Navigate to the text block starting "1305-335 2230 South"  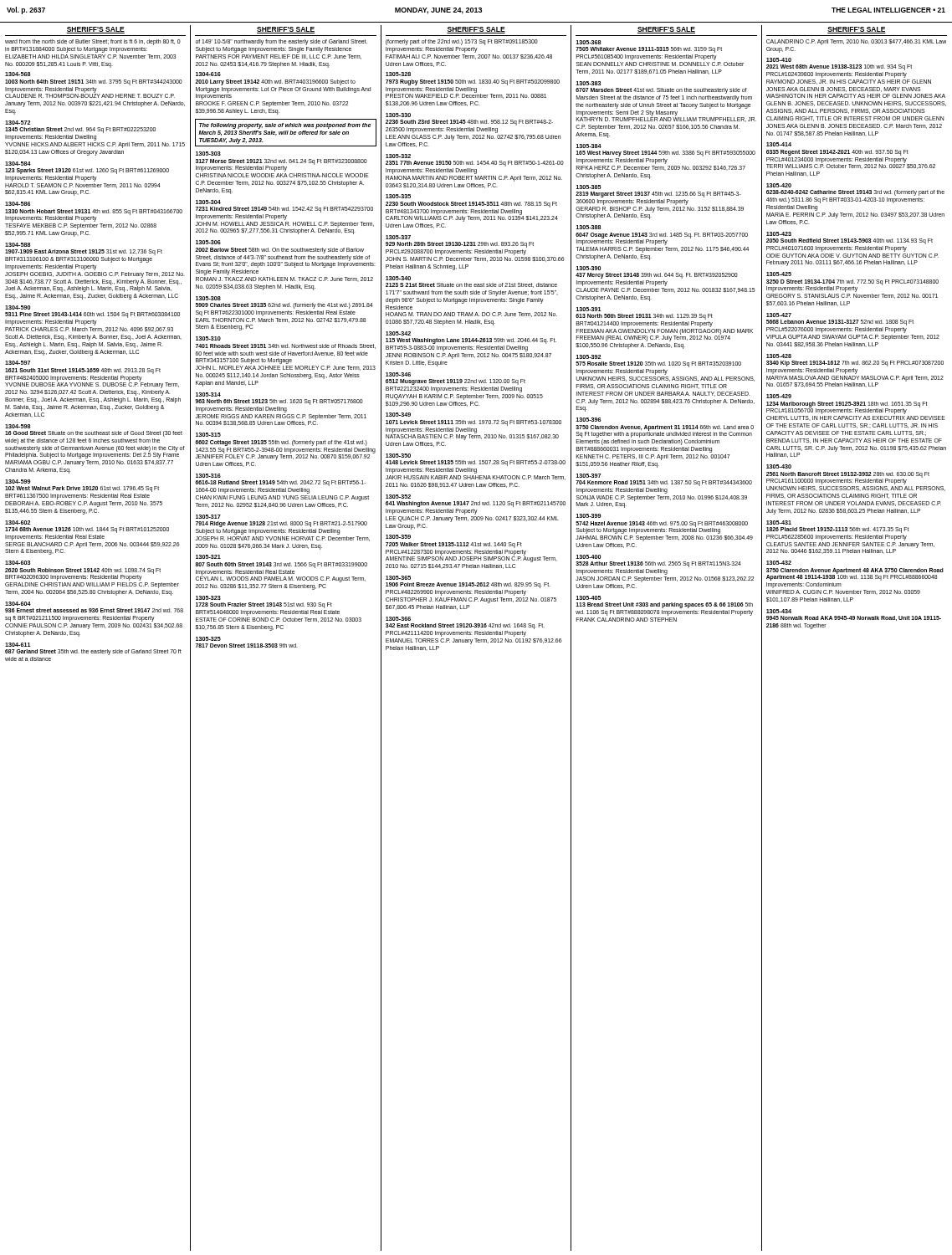pos(476,211)
